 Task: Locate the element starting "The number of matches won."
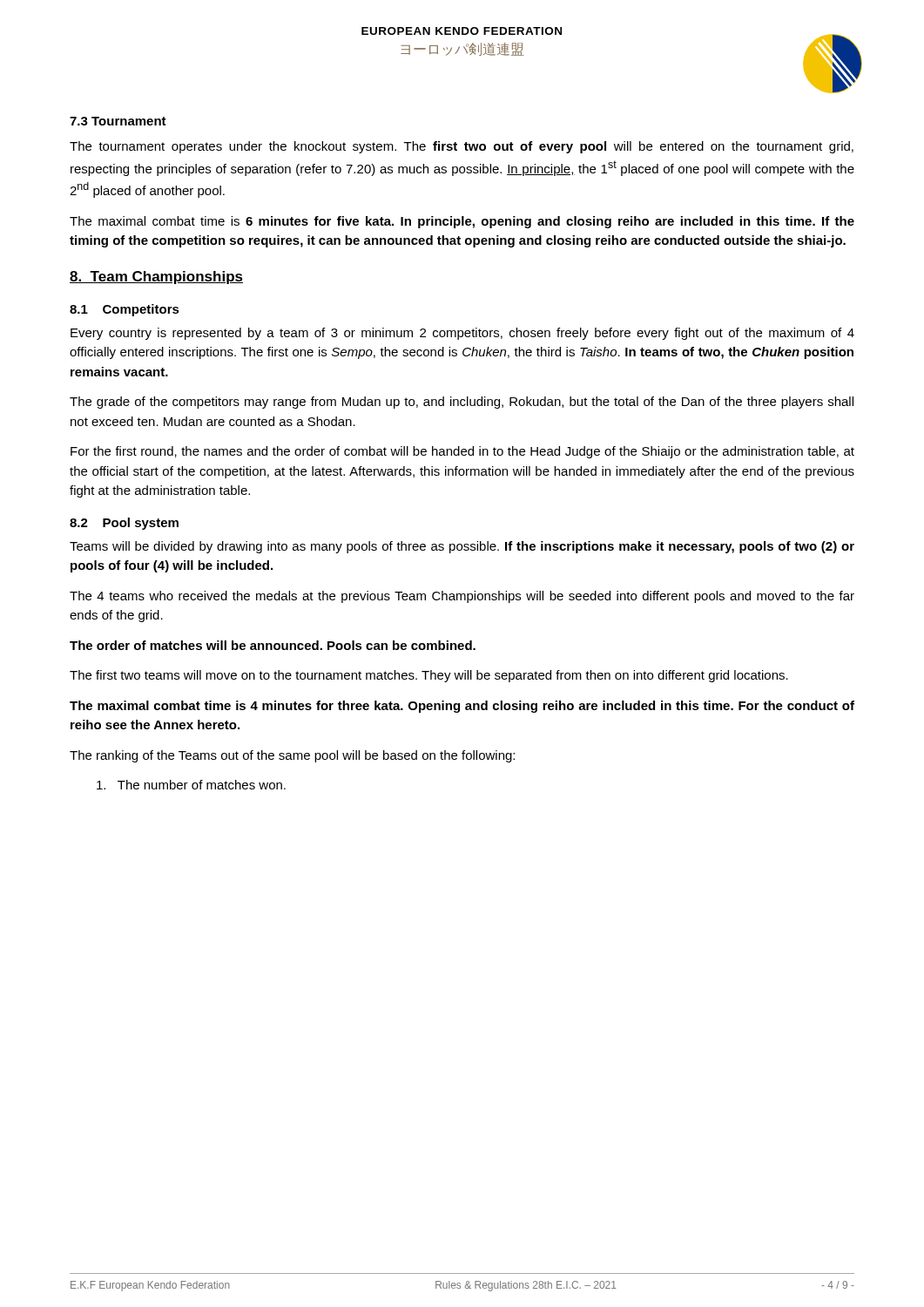(x=191, y=785)
